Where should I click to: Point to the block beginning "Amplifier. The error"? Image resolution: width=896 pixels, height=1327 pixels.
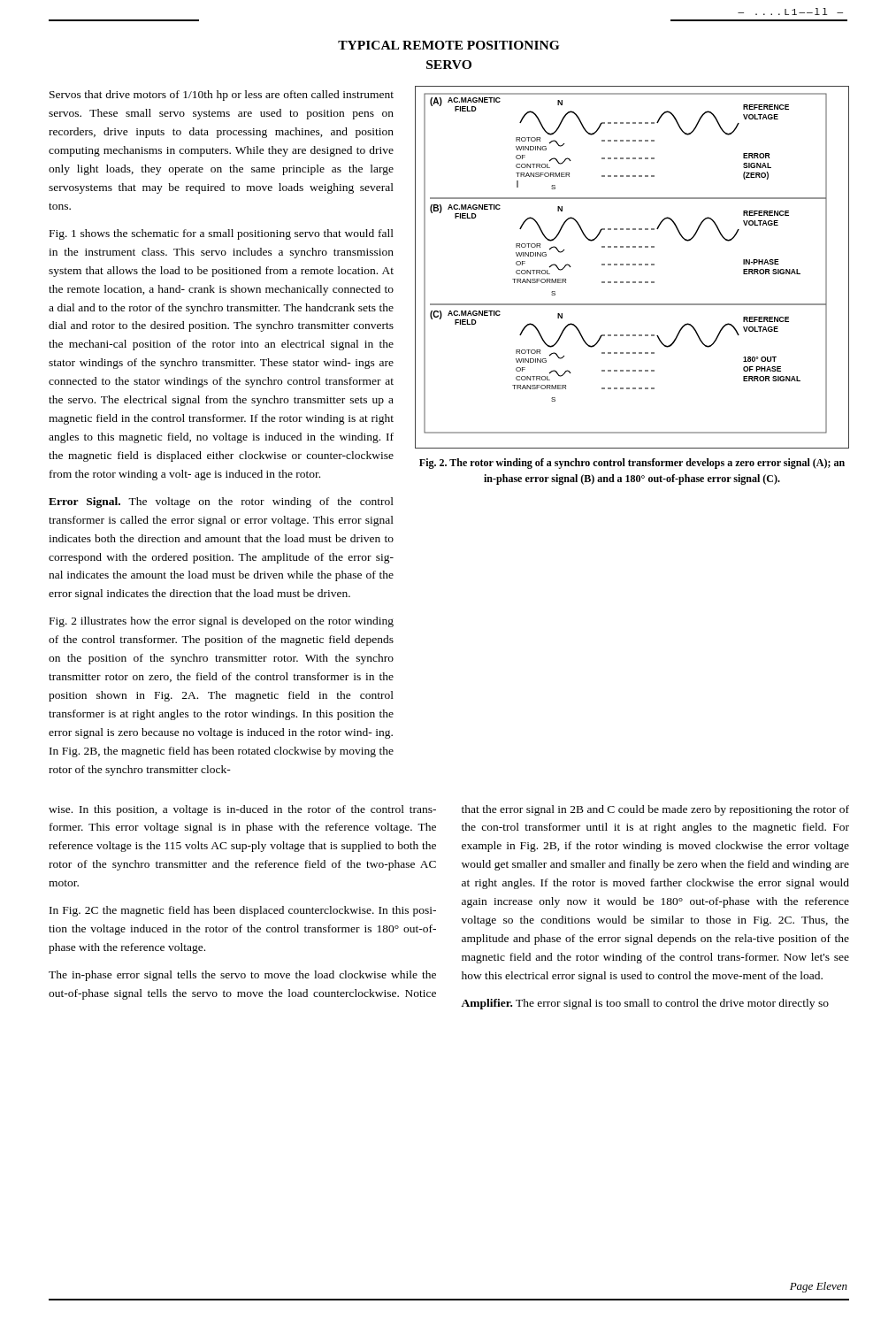click(x=645, y=1003)
